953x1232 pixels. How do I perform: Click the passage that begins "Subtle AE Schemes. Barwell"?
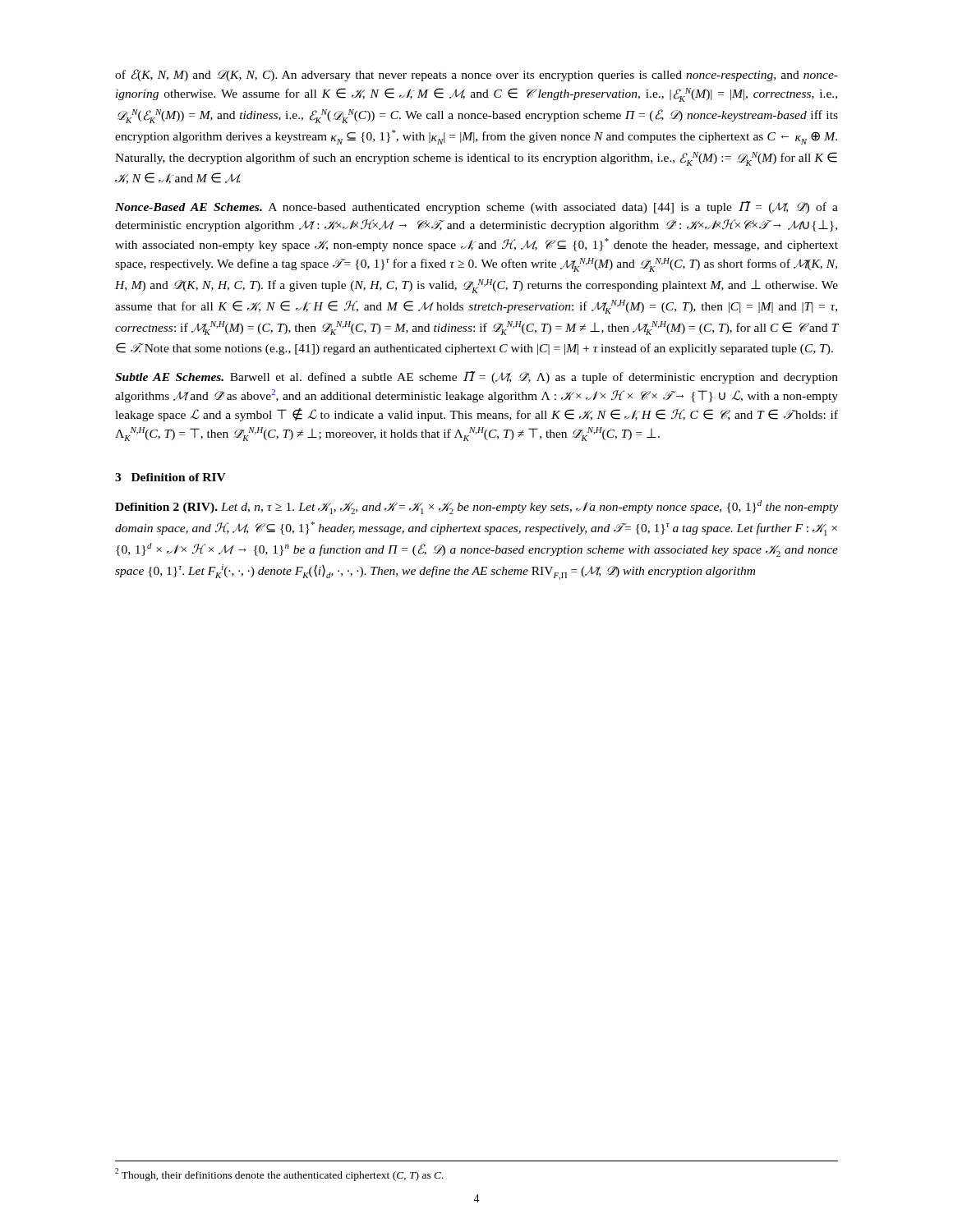coord(476,407)
